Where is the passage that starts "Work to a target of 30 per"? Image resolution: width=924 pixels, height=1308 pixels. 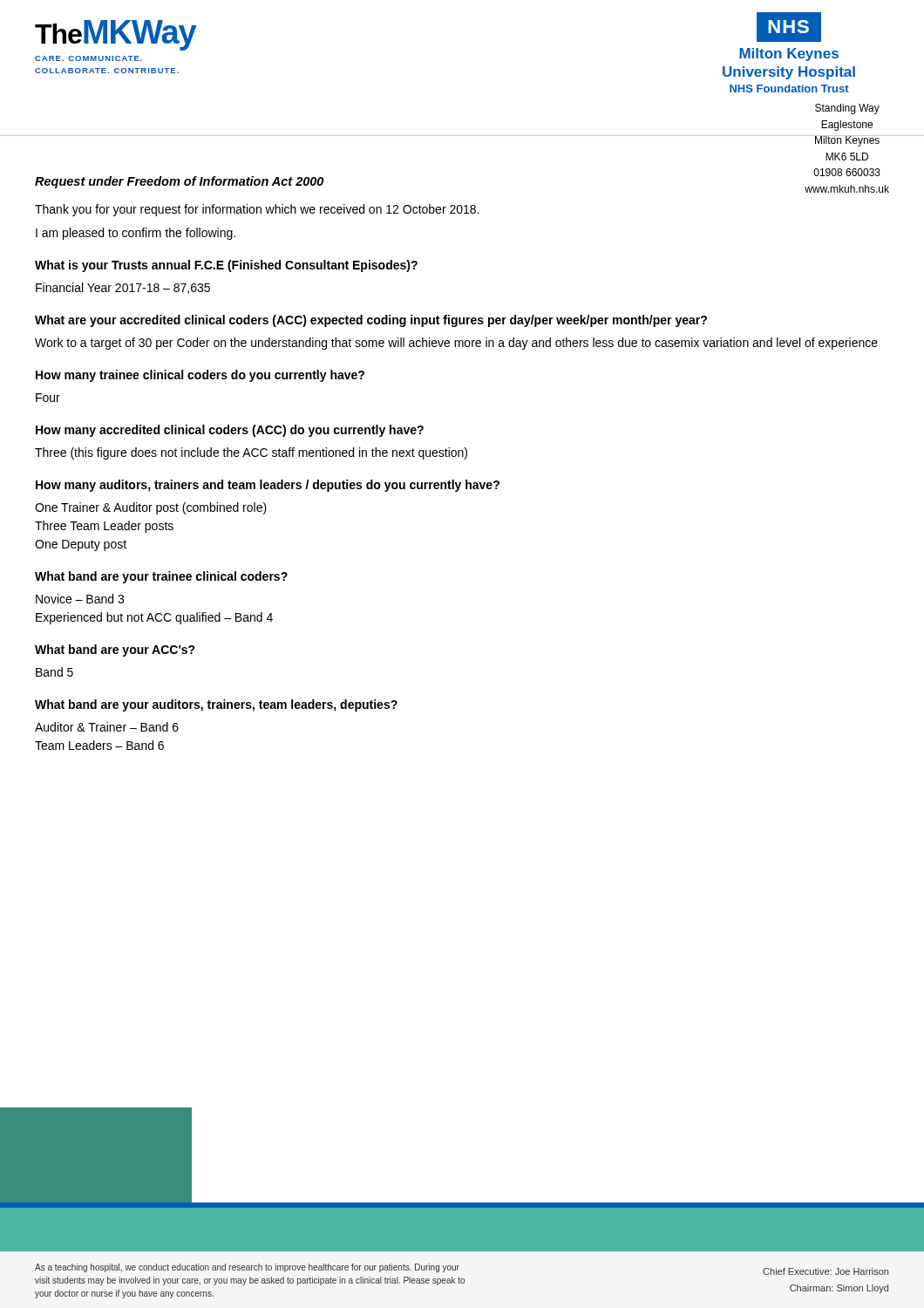(456, 343)
